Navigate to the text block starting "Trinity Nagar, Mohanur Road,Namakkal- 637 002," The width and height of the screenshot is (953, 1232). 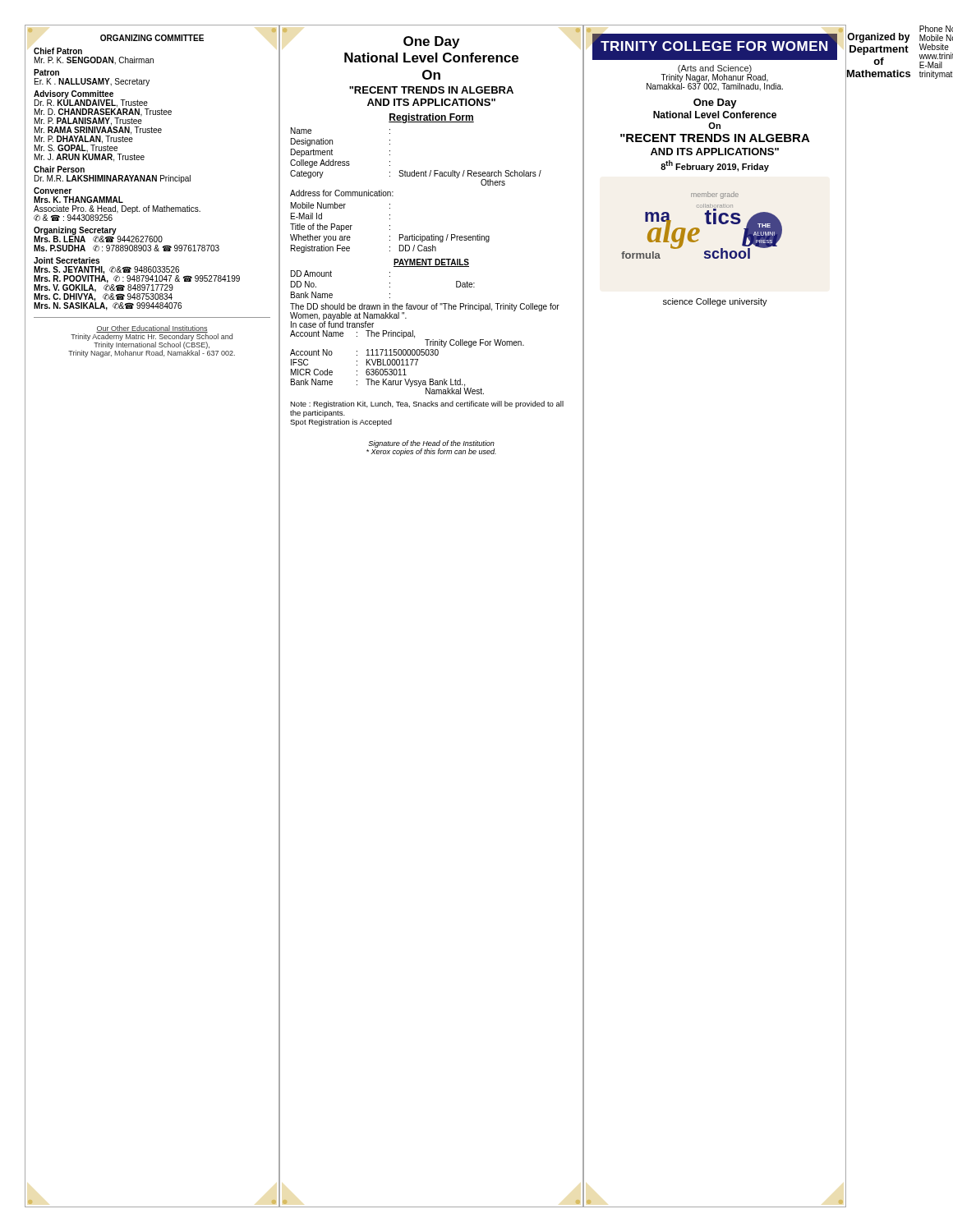point(715,82)
